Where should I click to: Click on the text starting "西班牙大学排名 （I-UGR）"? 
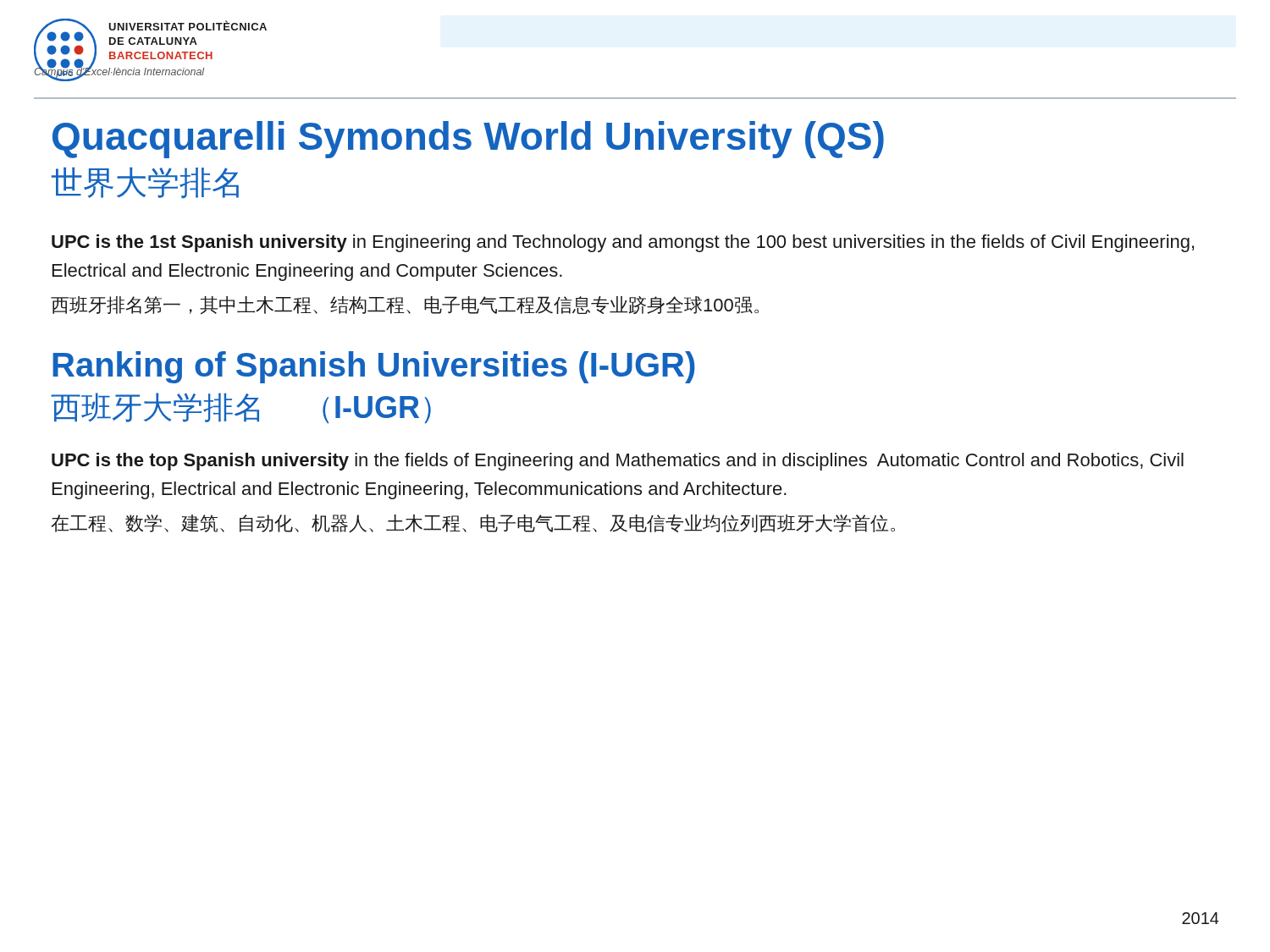pyautogui.click(x=241, y=408)
